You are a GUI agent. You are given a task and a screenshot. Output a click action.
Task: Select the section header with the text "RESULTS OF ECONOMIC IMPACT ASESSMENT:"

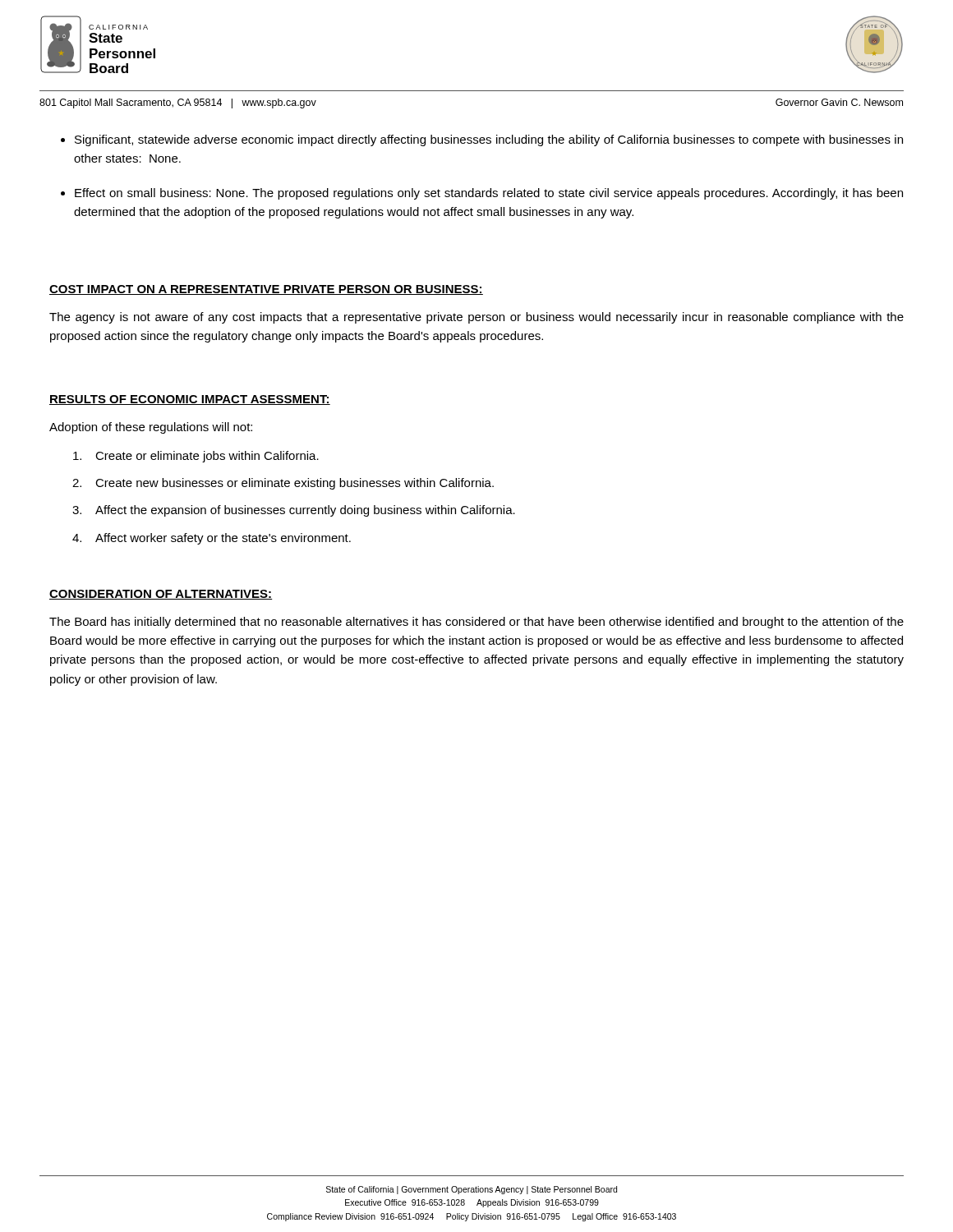(190, 398)
